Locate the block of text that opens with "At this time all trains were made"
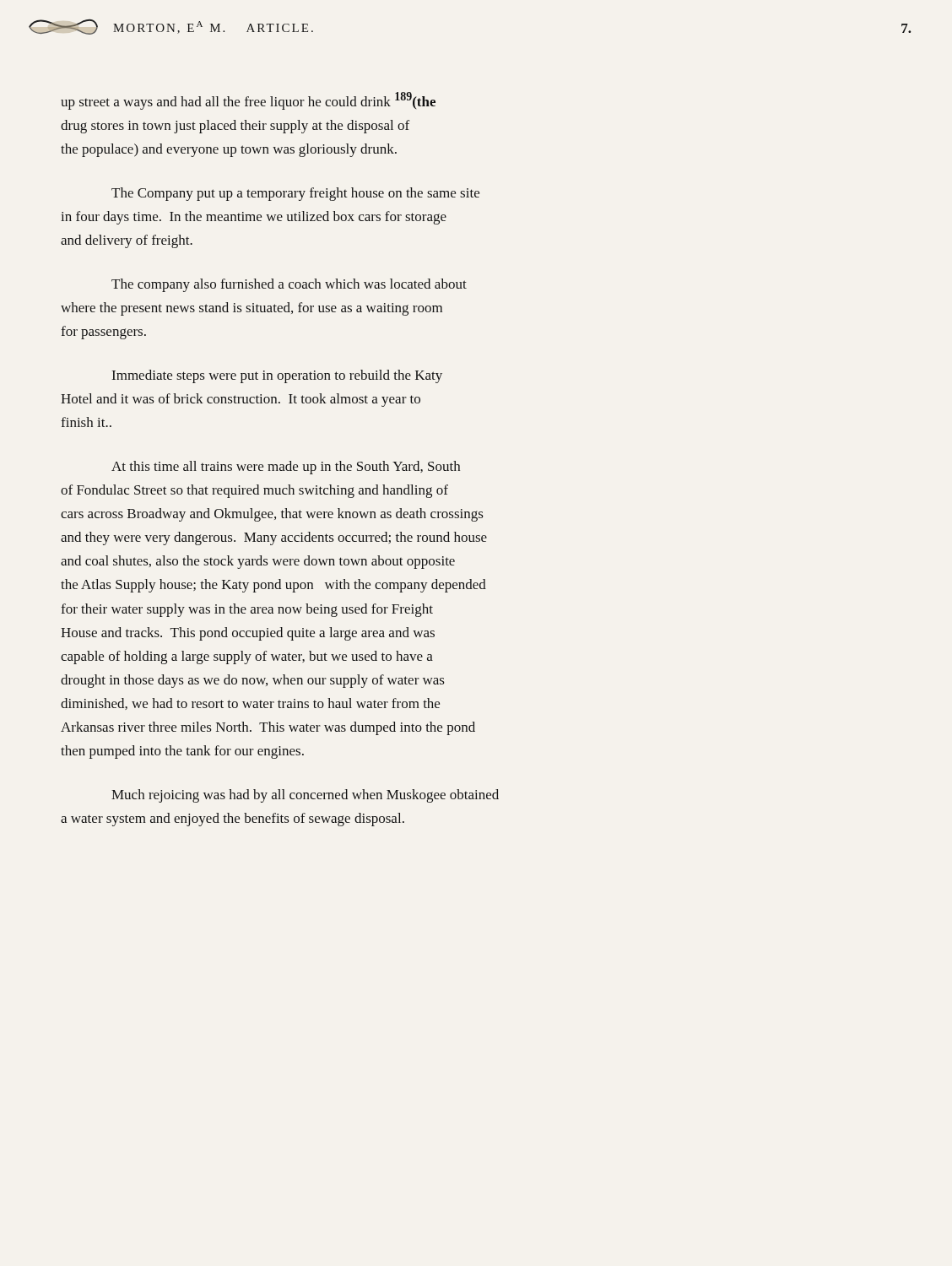 [x=286, y=468]
